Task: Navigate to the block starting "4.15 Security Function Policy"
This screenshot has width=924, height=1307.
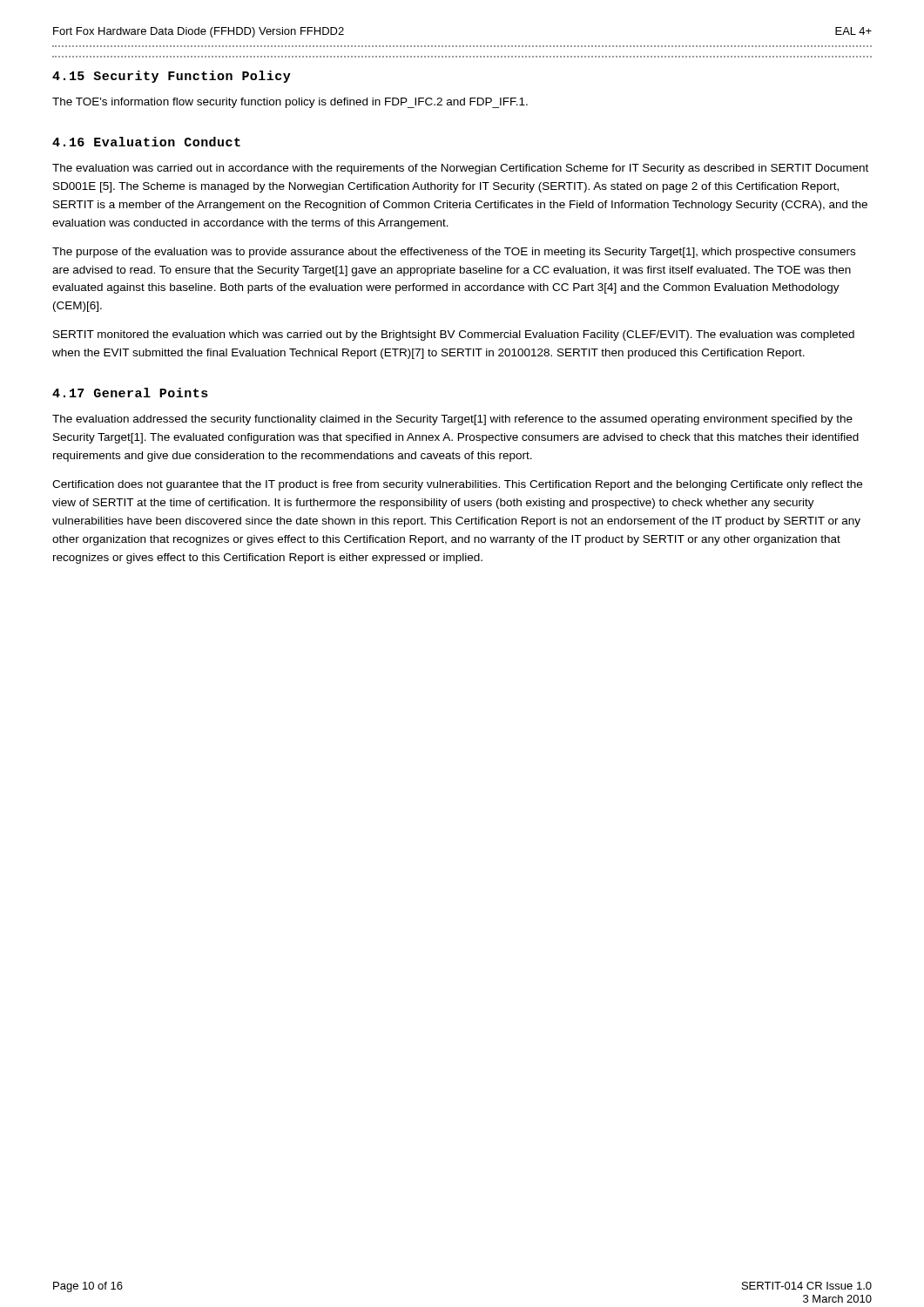Action: click(x=172, y=77)
